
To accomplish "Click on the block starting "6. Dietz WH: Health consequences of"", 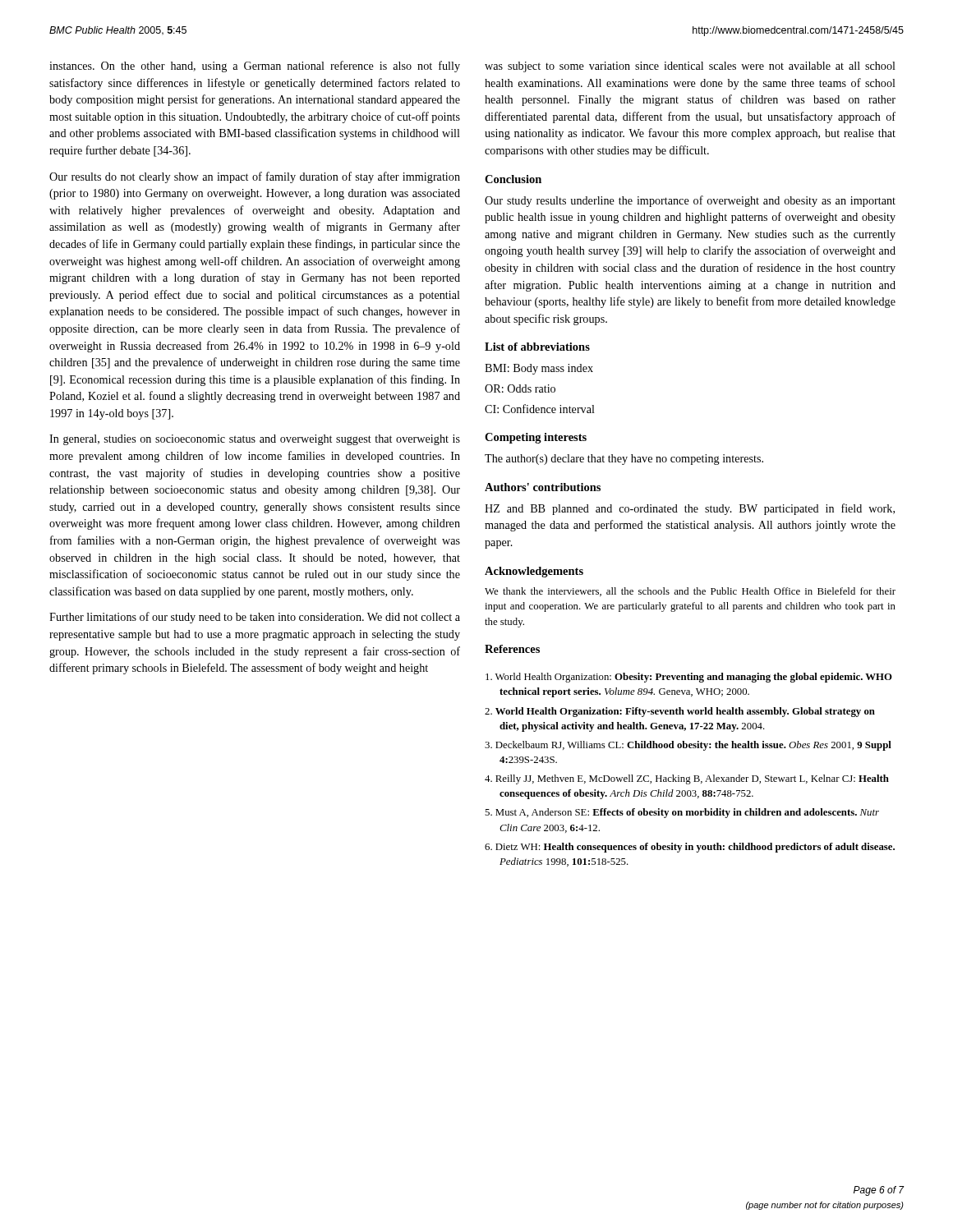I will [690, 854].
